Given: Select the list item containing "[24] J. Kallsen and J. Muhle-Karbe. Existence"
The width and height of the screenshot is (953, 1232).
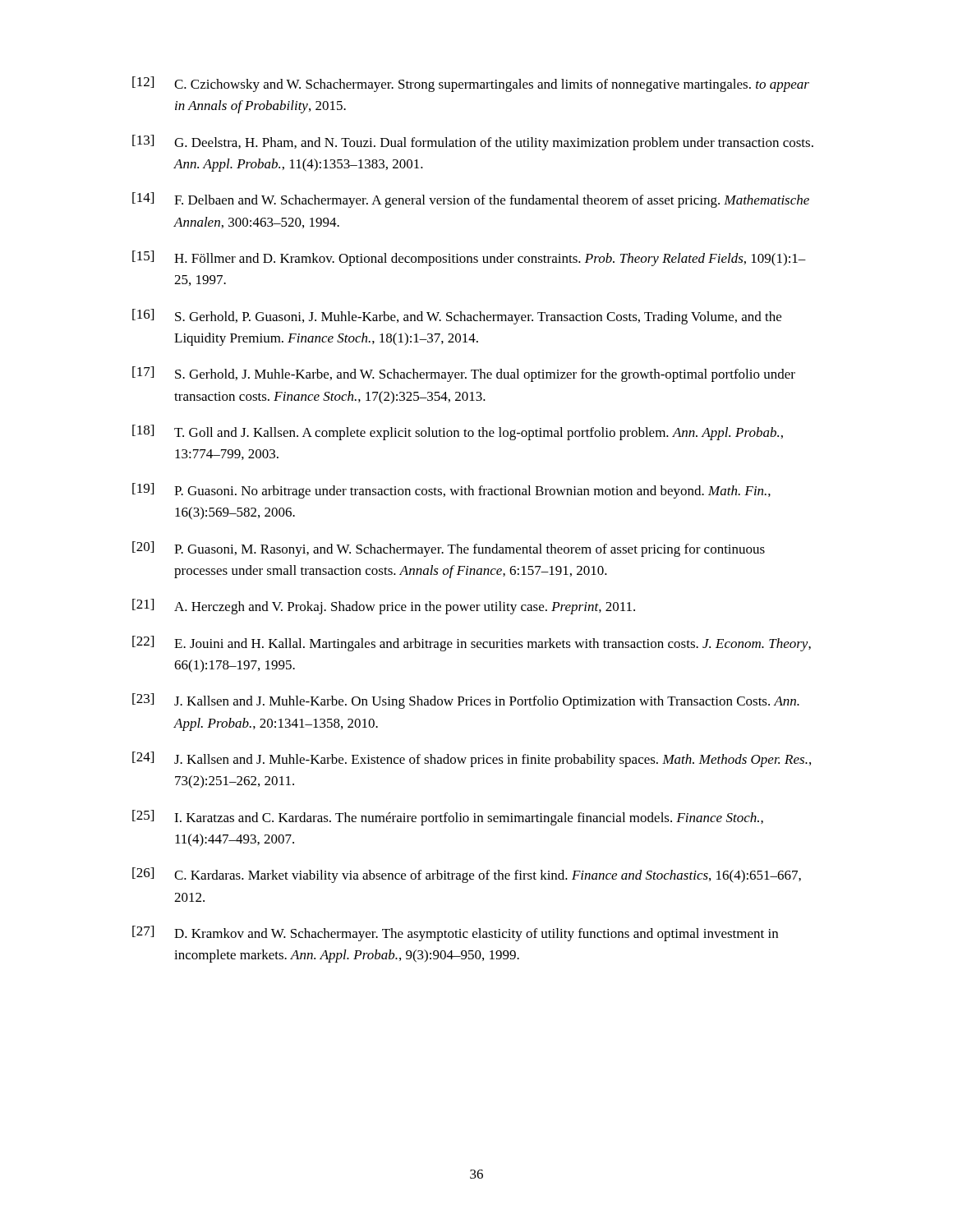Looking at the screenshot, I should (x=476, y=771).
